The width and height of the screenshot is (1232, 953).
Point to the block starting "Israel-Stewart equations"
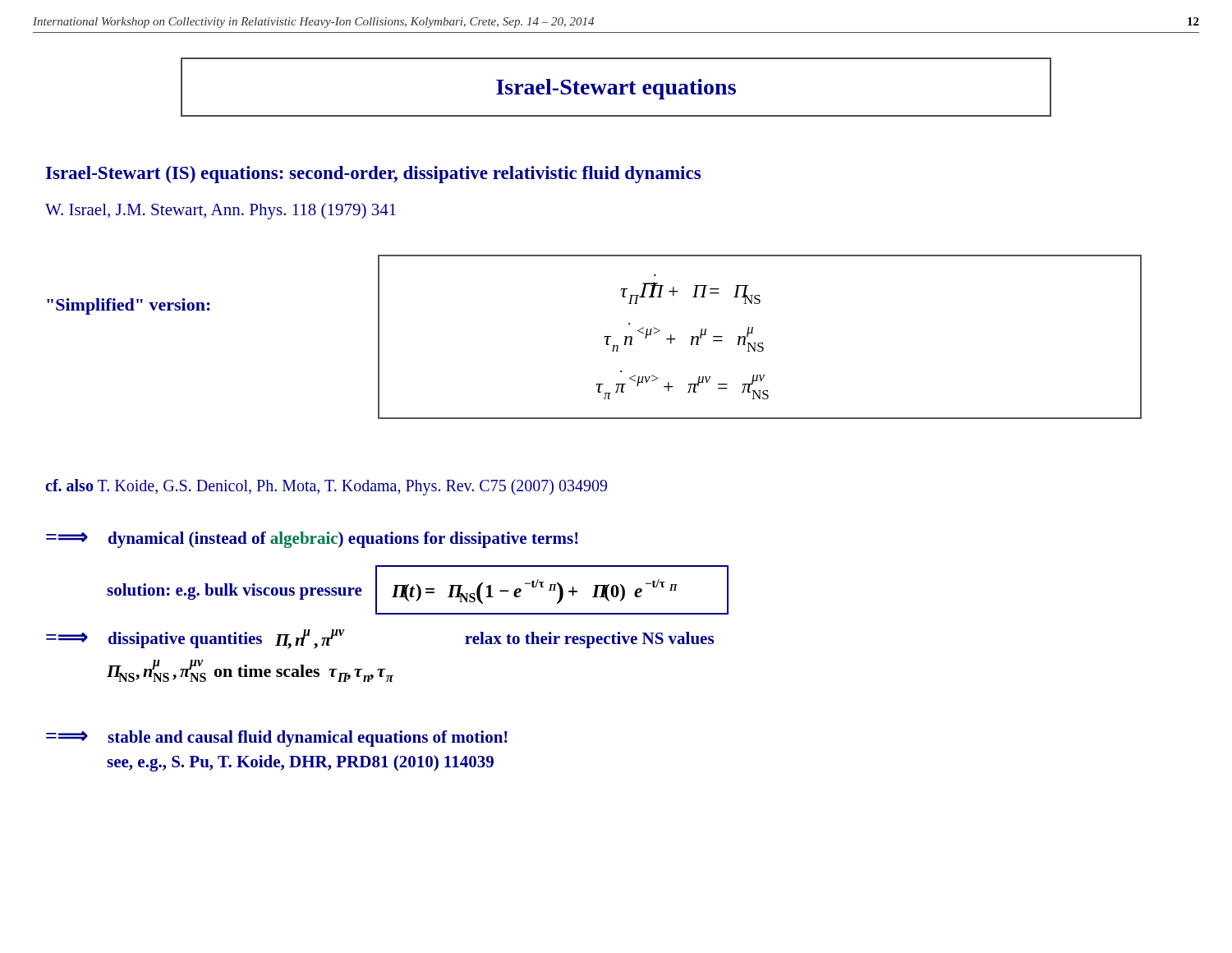[616, 87]
